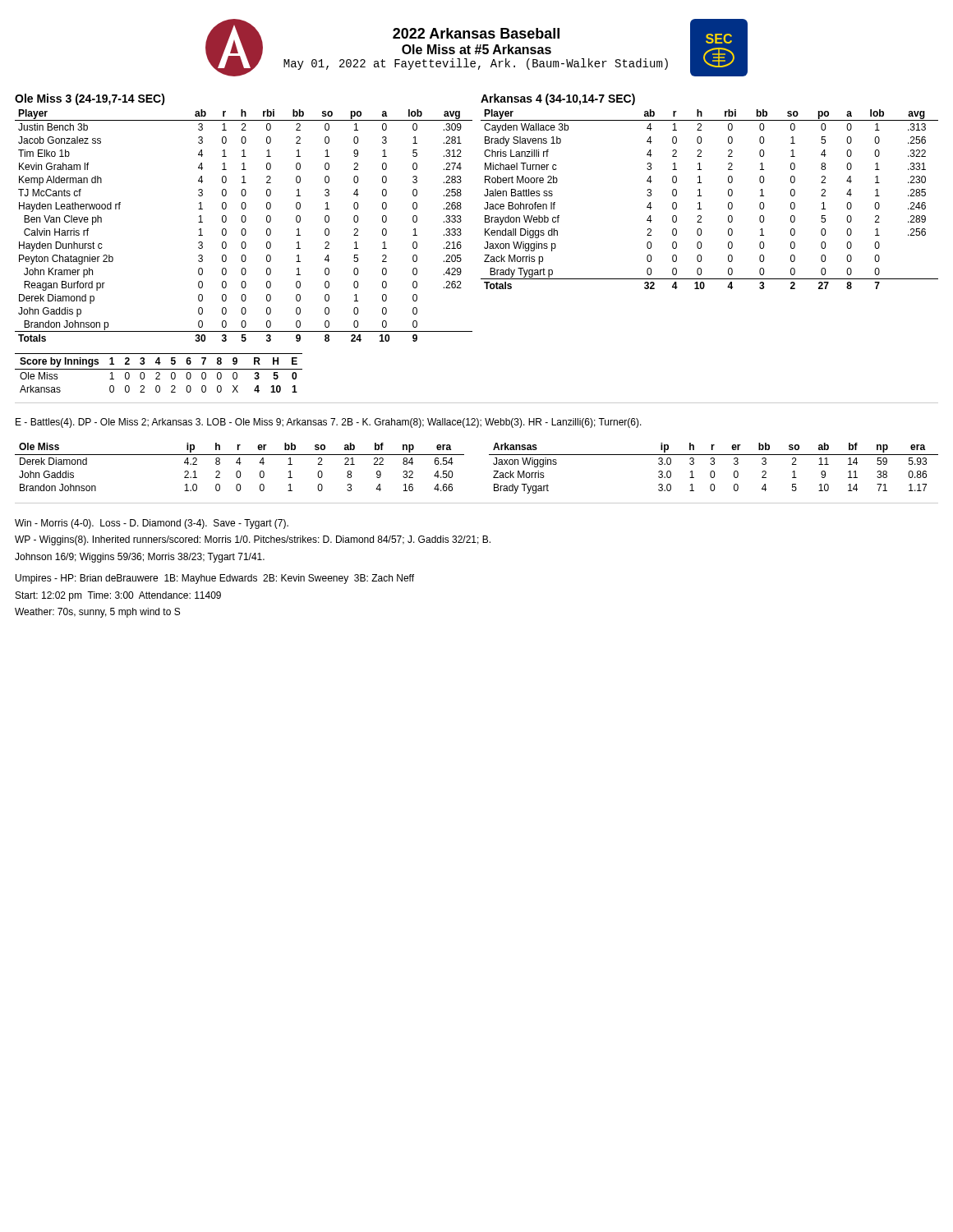Find the text block that reads "WP - Wiggins(8). Inherited runners/scored: Morris 1/0. Pitches/strikes:"
This screenshot has width=953, height=1232.
click(x=253, y=540)
